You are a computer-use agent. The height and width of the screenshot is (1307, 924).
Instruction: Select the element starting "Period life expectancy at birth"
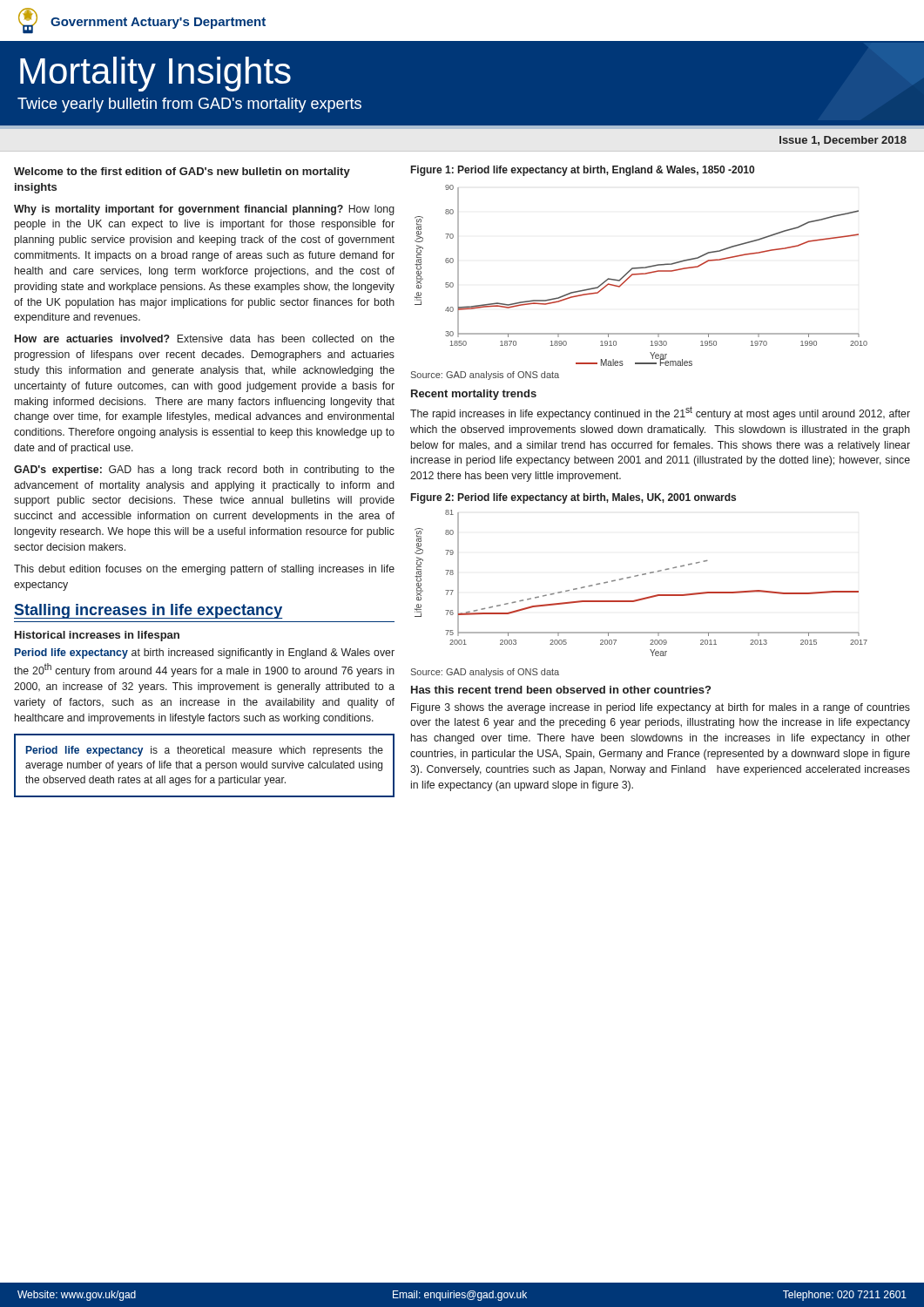204,685
